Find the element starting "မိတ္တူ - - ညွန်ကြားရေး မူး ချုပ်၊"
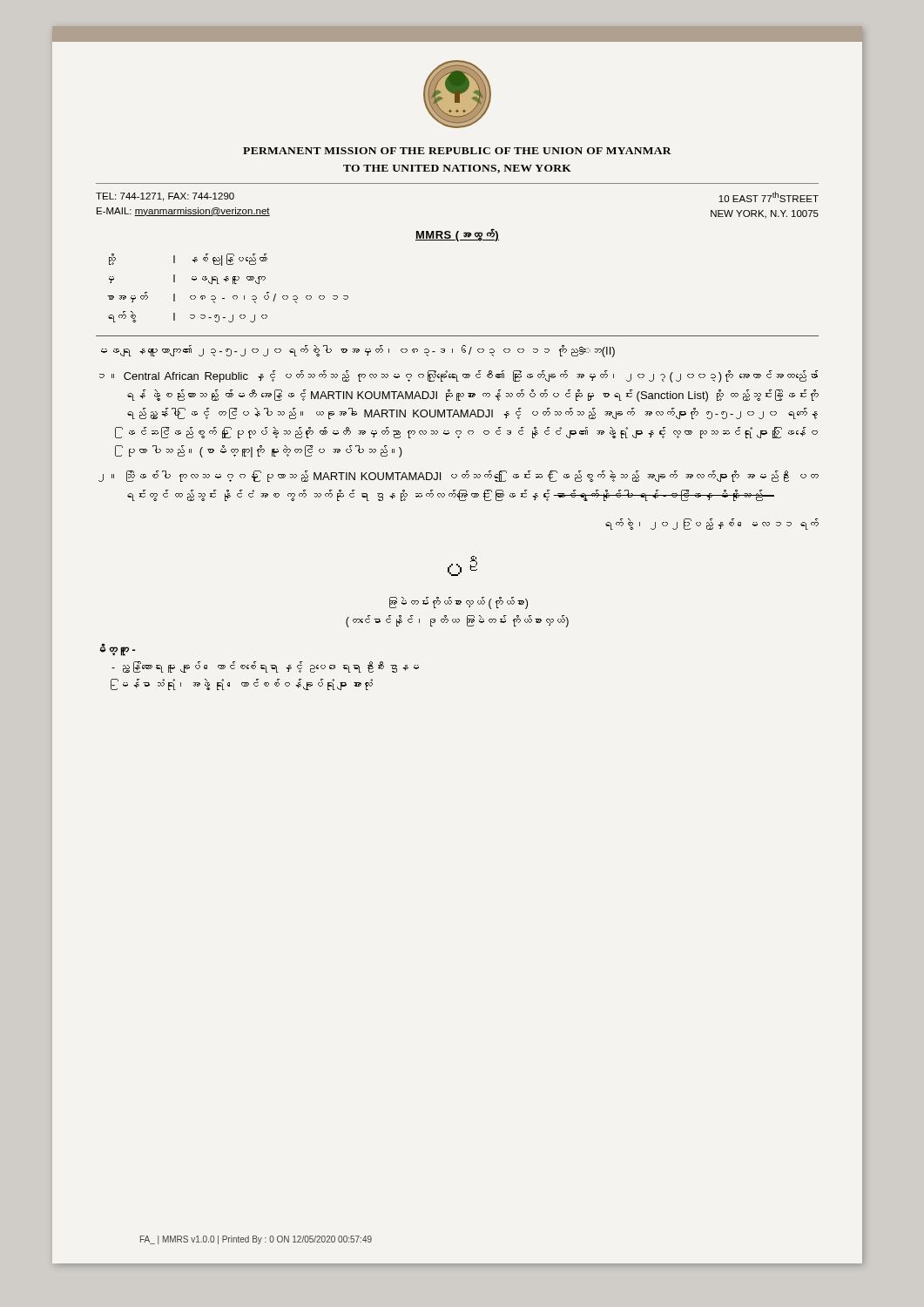The width and height of the screenshot is (924, 1307). [118, 650]
